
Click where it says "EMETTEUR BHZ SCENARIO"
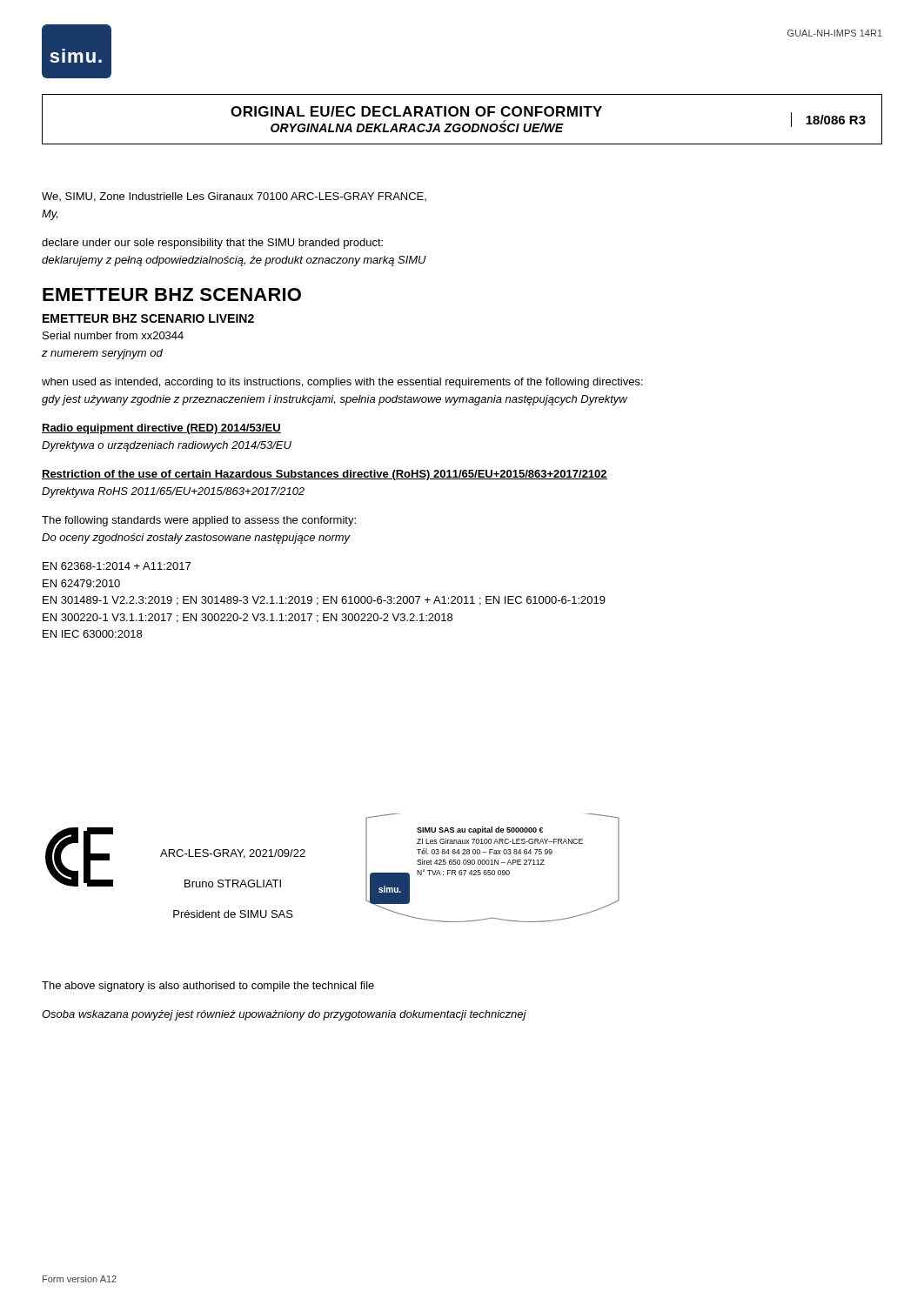172,294
